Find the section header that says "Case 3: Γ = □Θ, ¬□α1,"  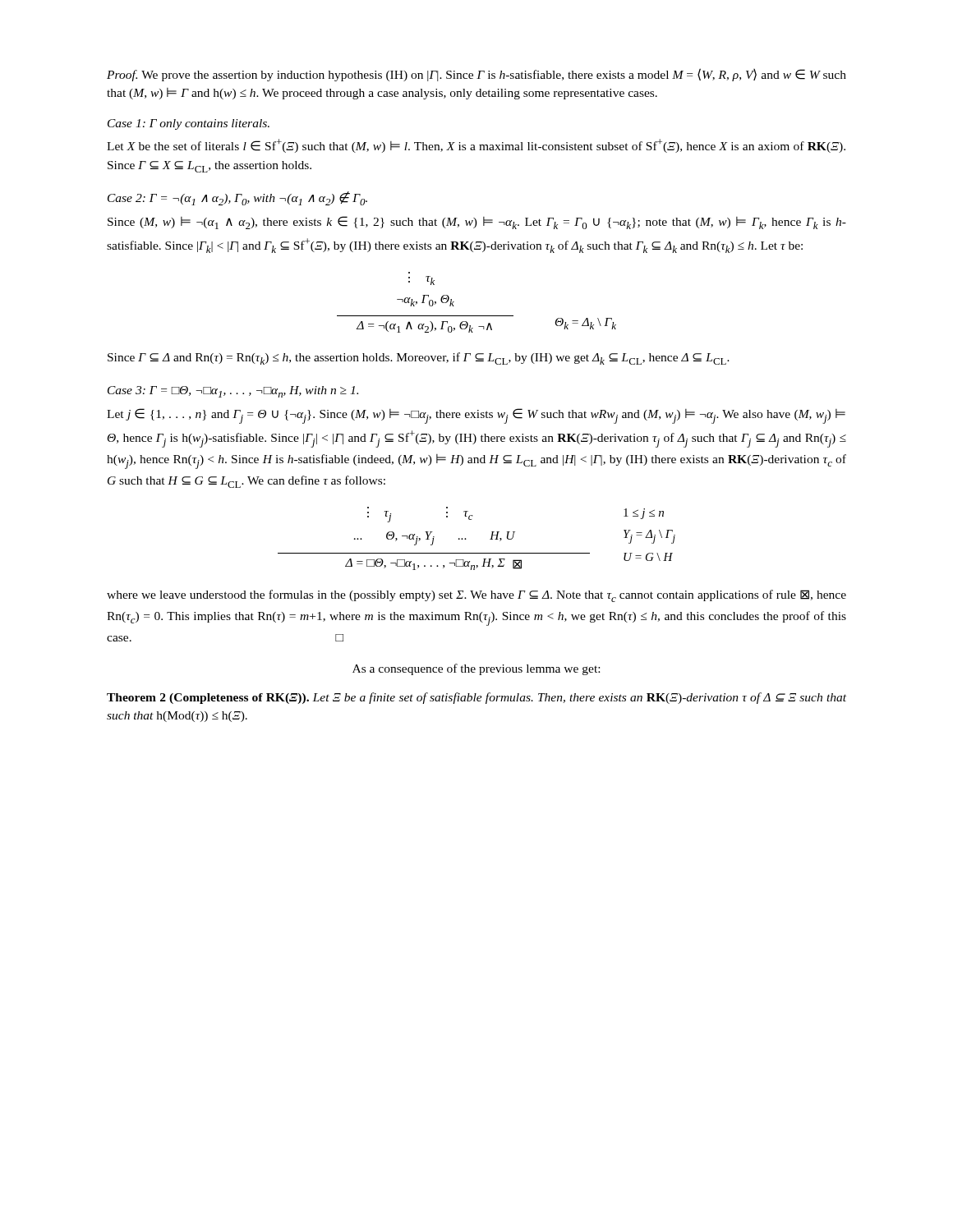[233, 392]
